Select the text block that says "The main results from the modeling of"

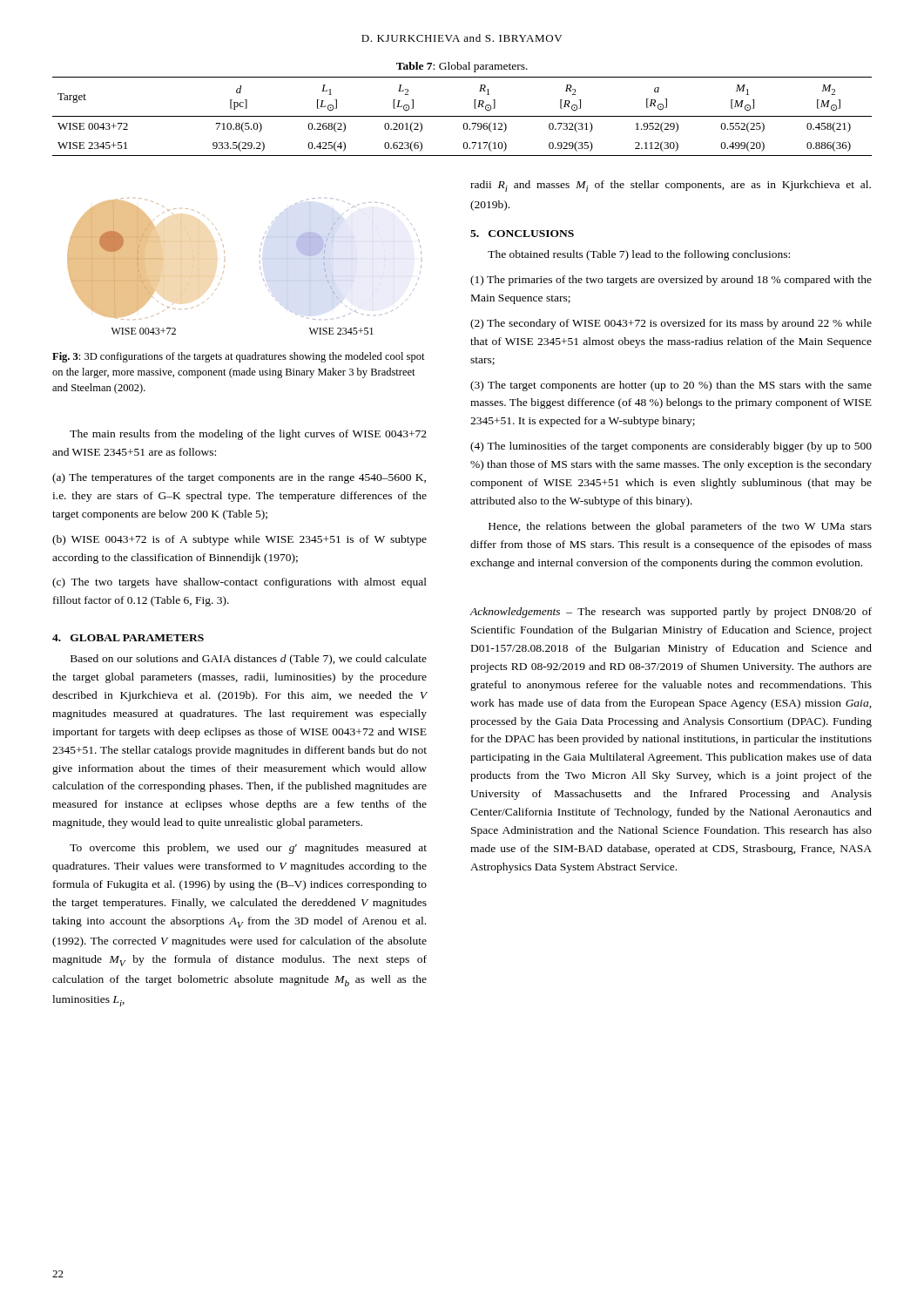pyautogui.click(x=240, y=518)
